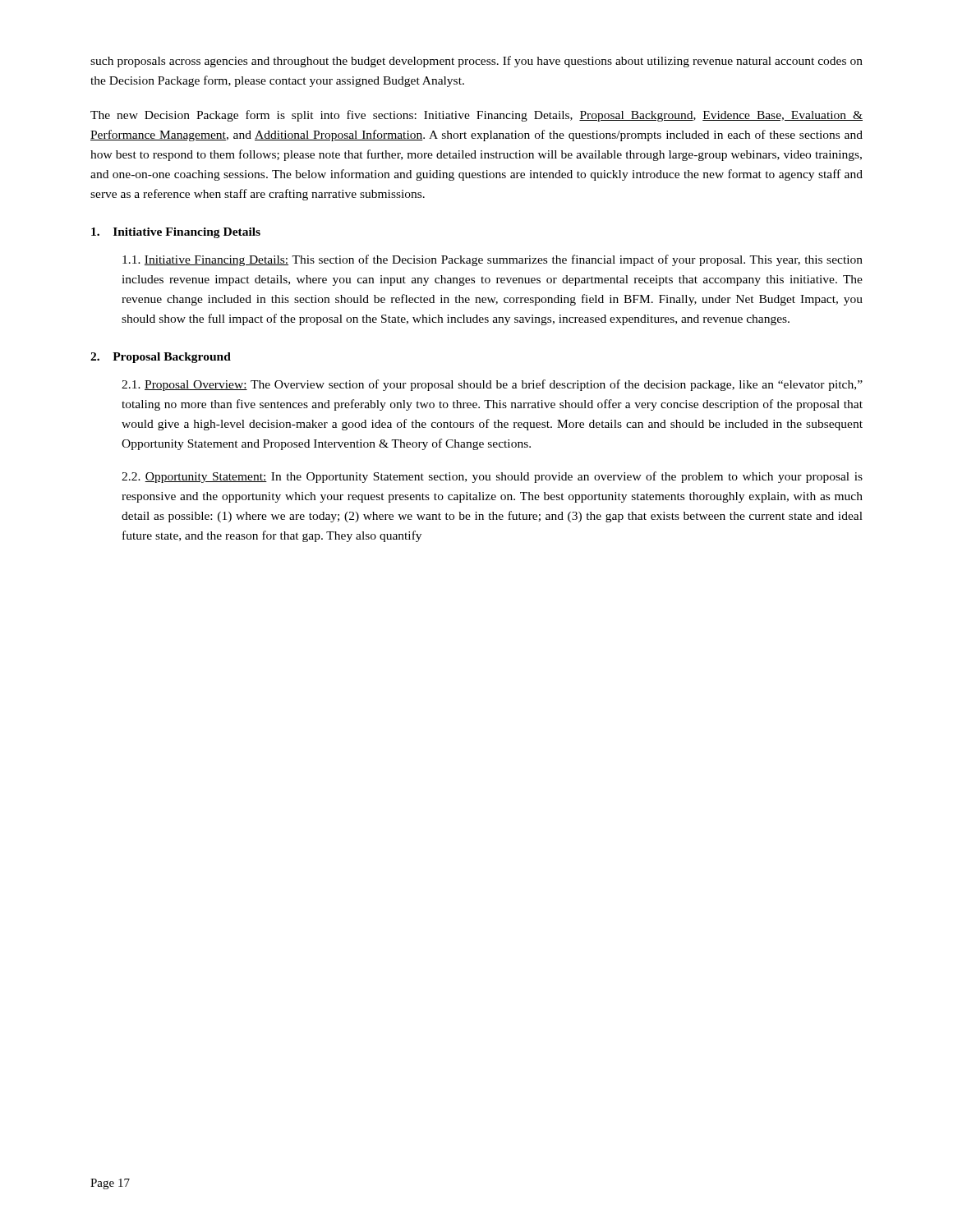Screen dimensions: 1232x953
Task: Click on the passage starting "1. Initiative Financing Details:"
Action: coord(492,289)
